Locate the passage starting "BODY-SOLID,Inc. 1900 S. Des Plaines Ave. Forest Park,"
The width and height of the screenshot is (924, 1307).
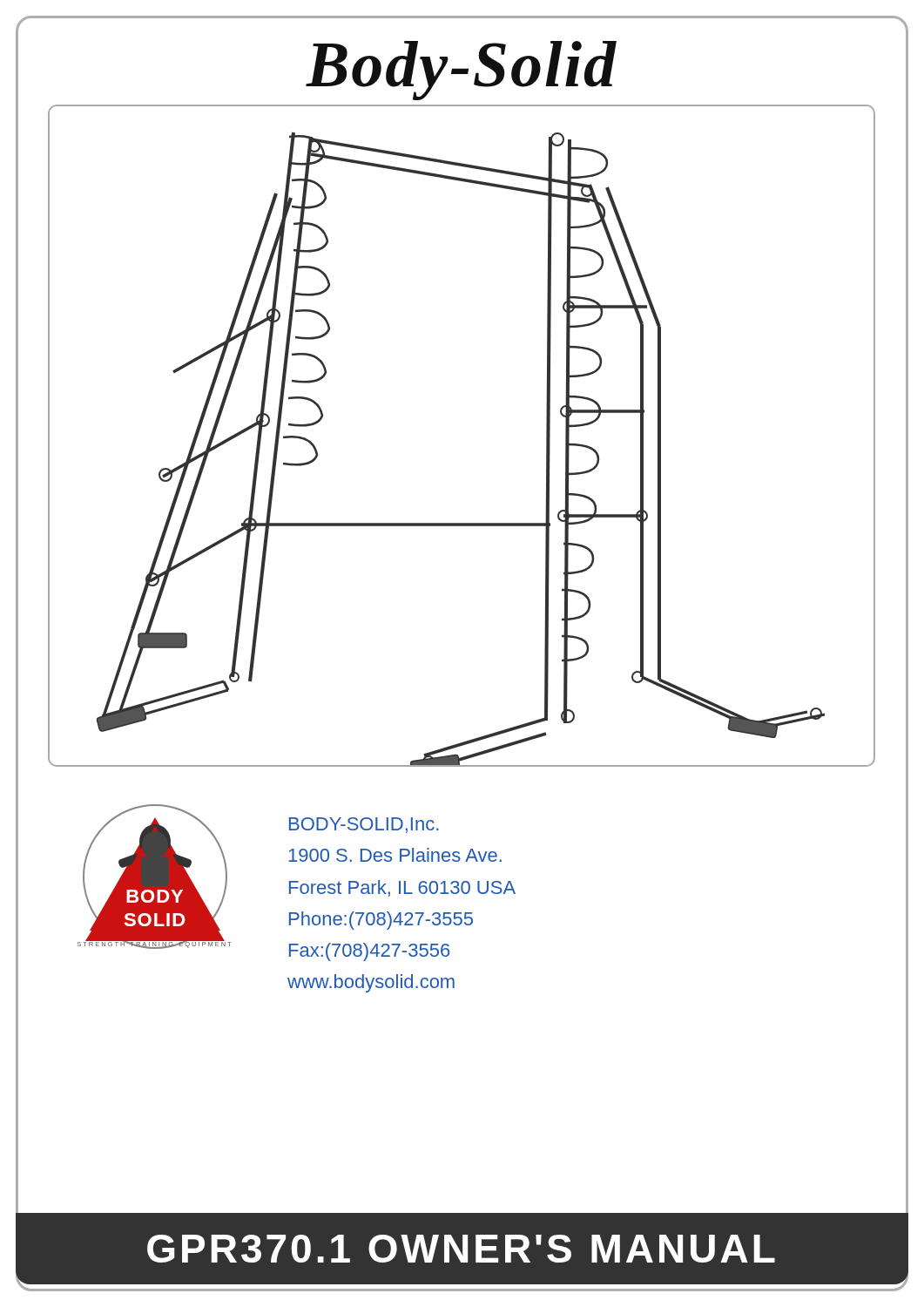coord(402,903)
